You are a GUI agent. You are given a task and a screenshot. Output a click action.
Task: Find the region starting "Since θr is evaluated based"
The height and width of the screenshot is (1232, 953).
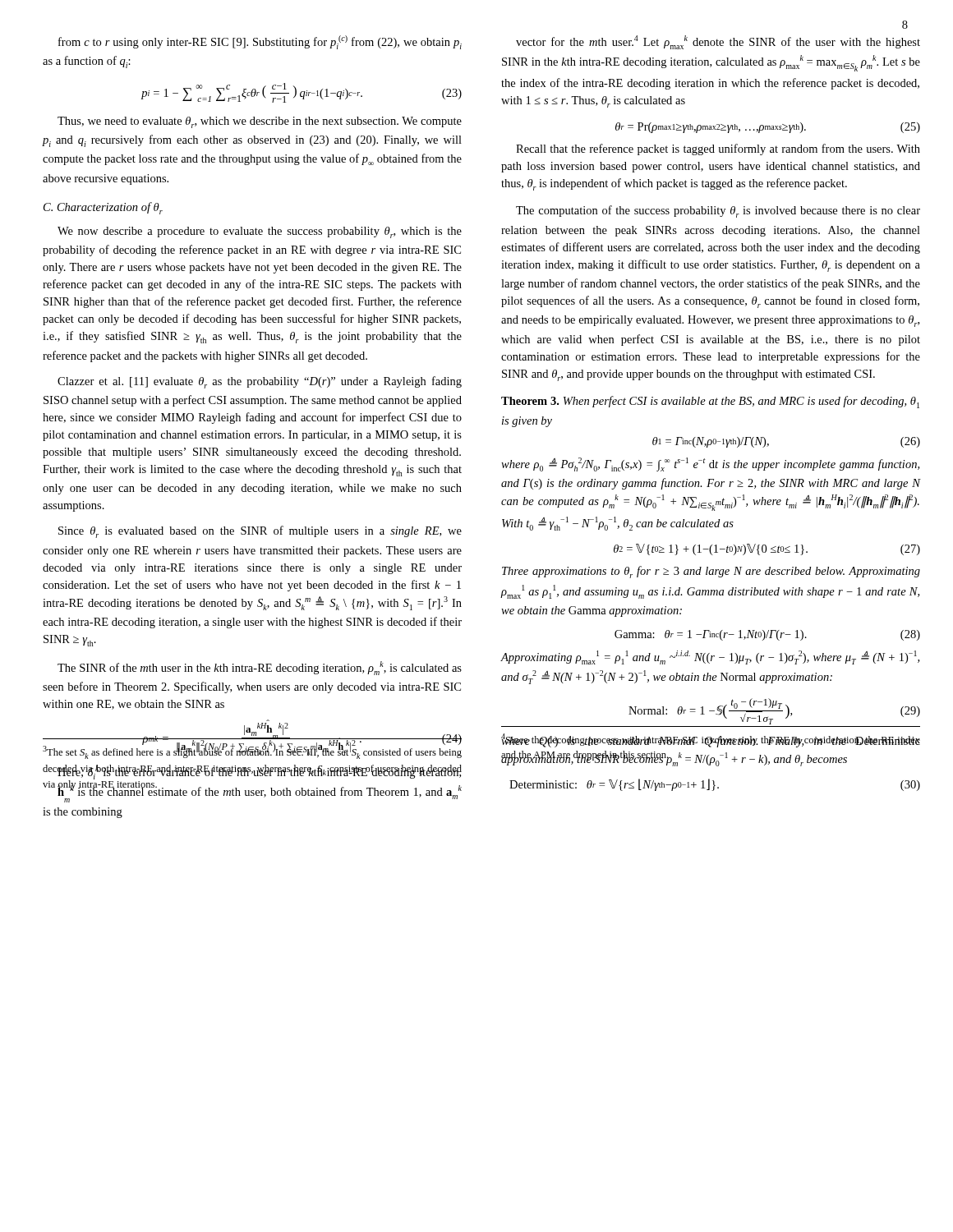[252, 586]
